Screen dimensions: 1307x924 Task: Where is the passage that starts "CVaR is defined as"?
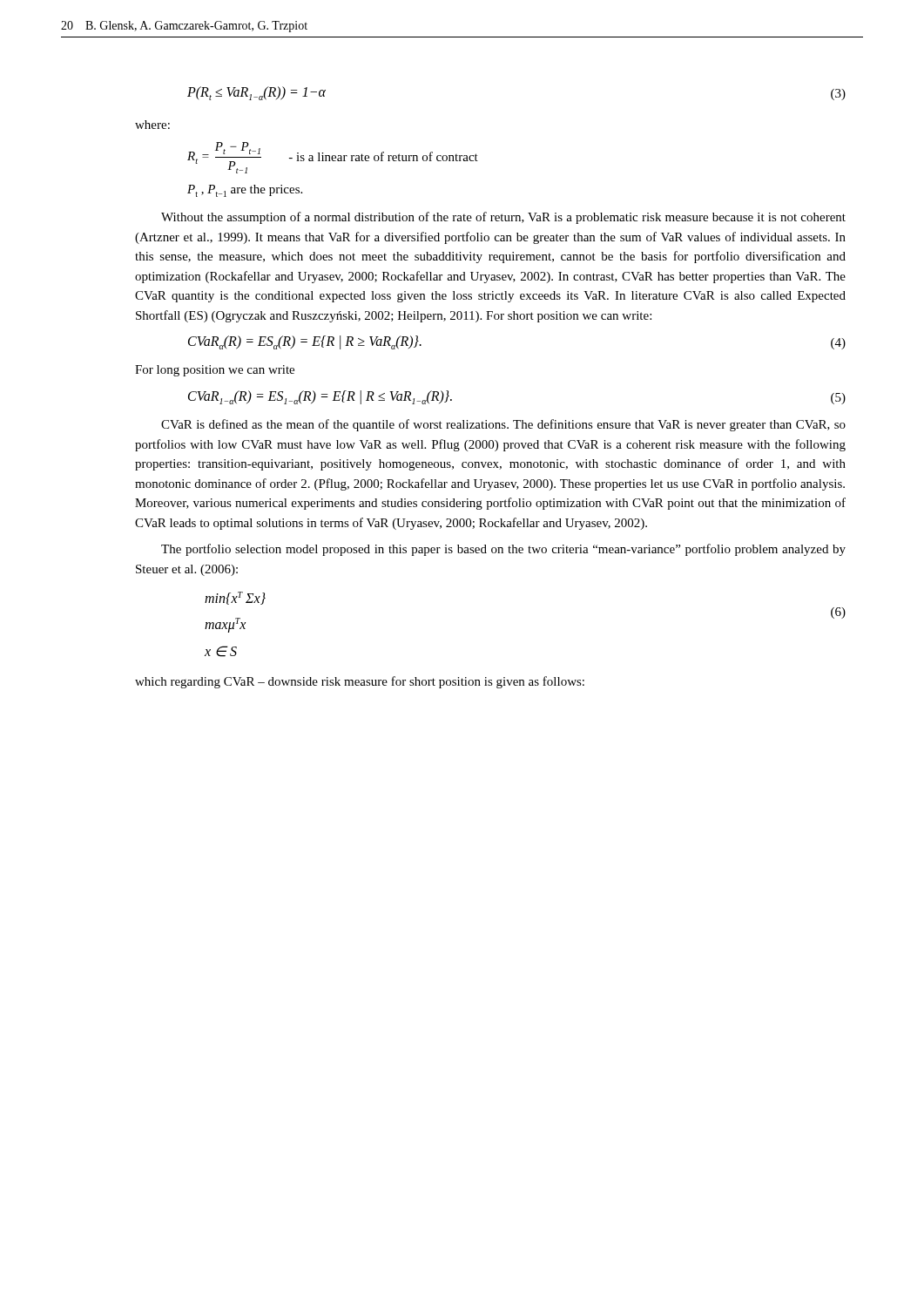490,473
